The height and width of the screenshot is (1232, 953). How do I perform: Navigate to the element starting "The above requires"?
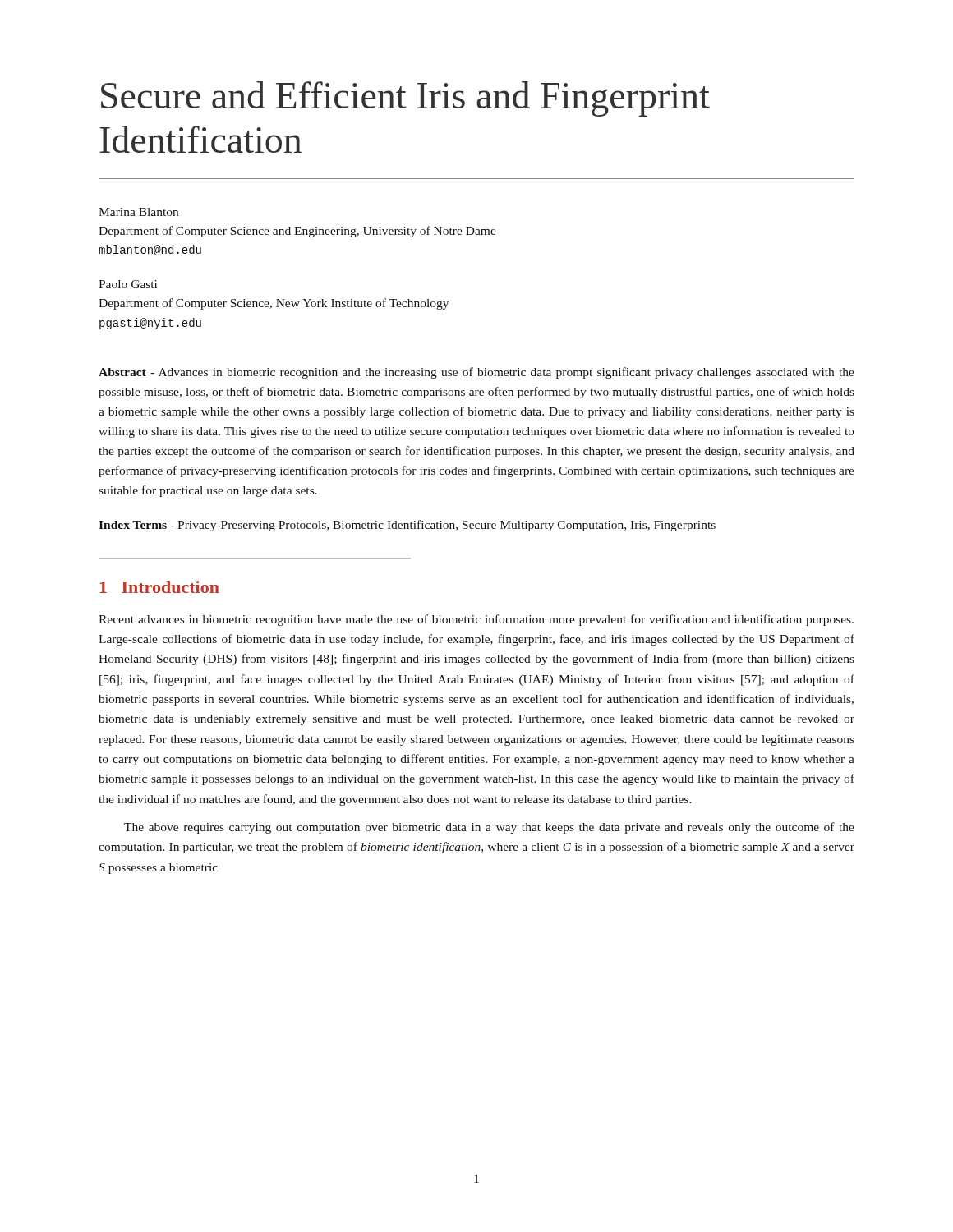pyautogui.click(x=476, y=847)
